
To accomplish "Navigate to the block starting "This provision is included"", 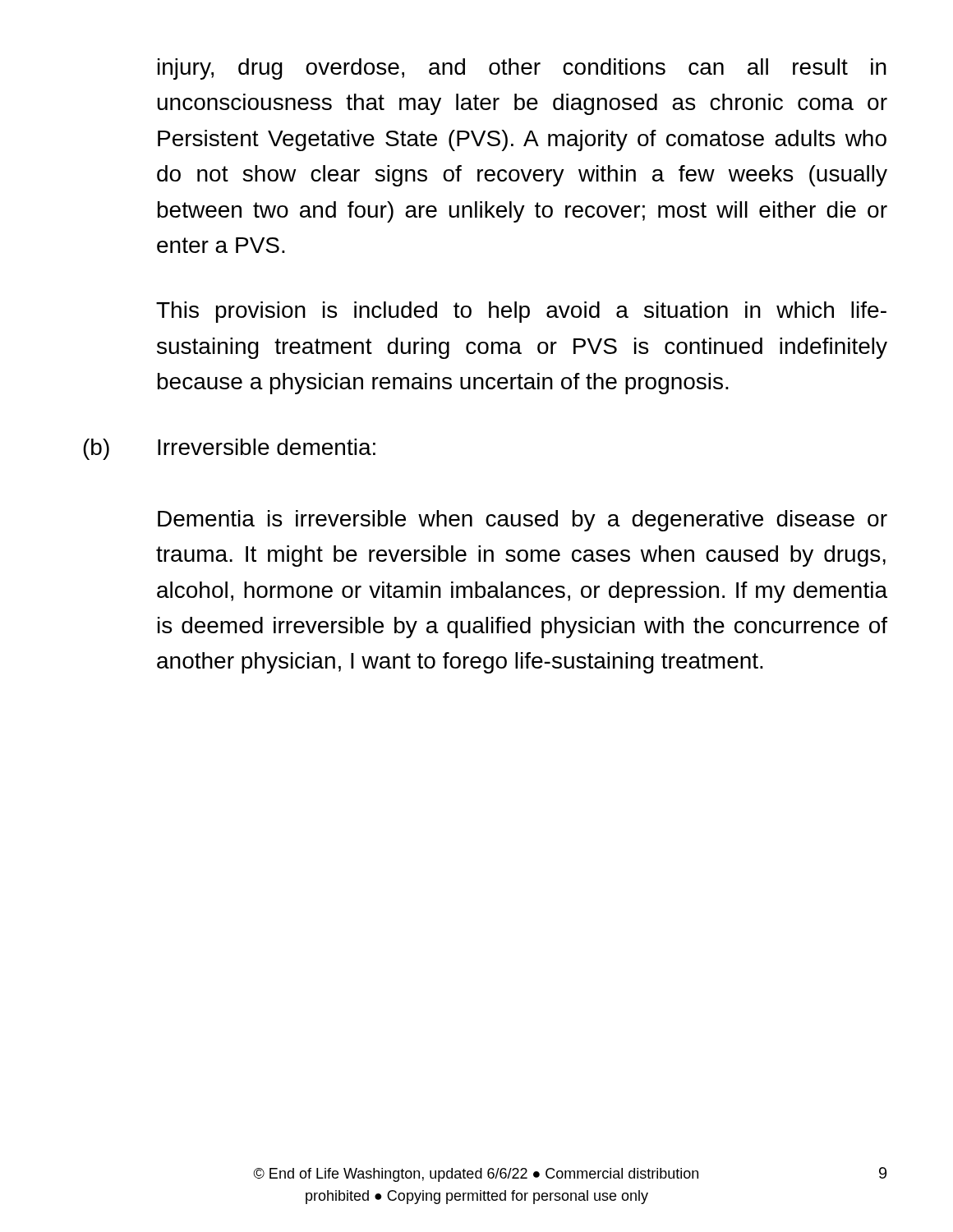I will coord(522,346).
